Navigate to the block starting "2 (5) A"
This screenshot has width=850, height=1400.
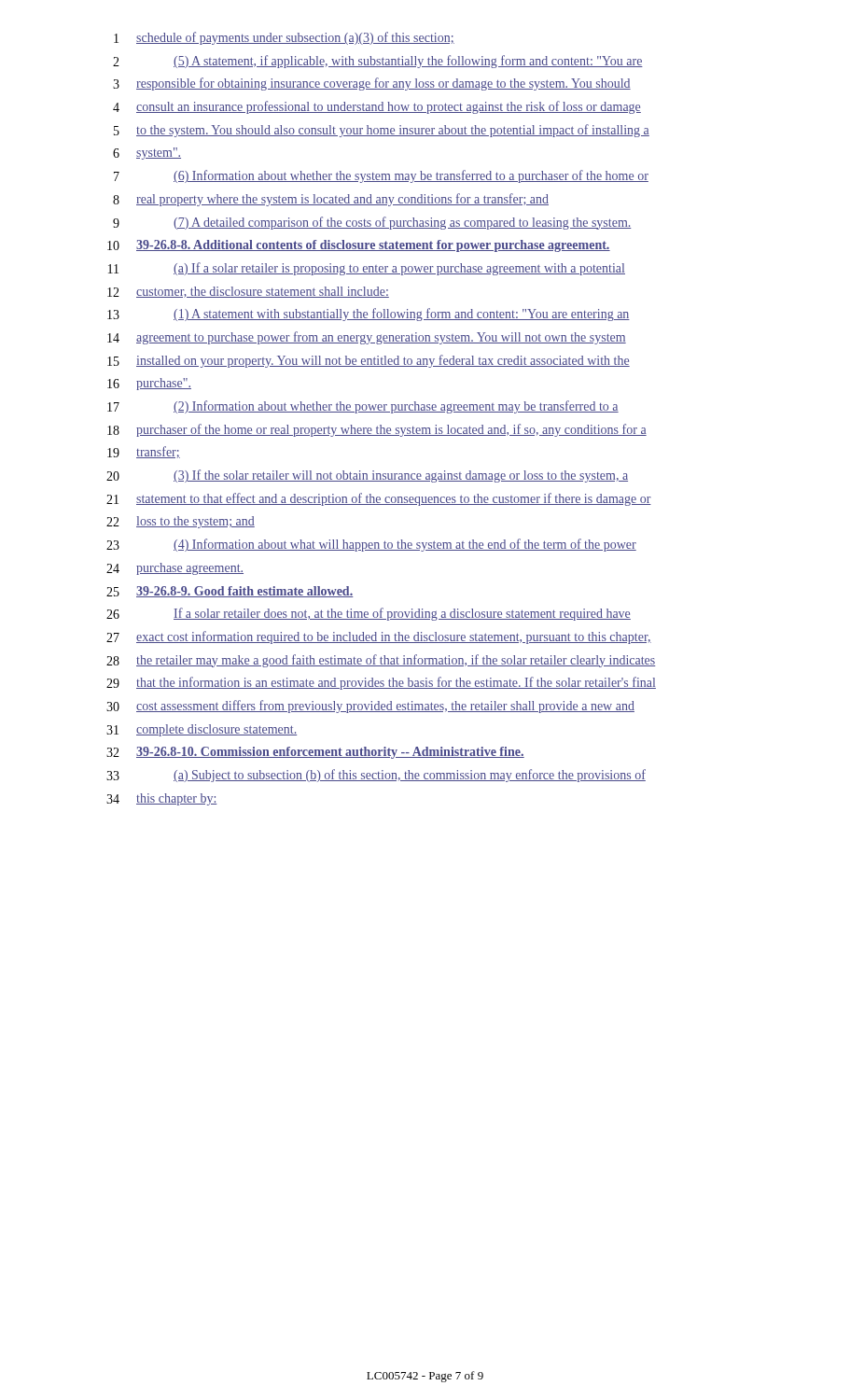point(434,62)
